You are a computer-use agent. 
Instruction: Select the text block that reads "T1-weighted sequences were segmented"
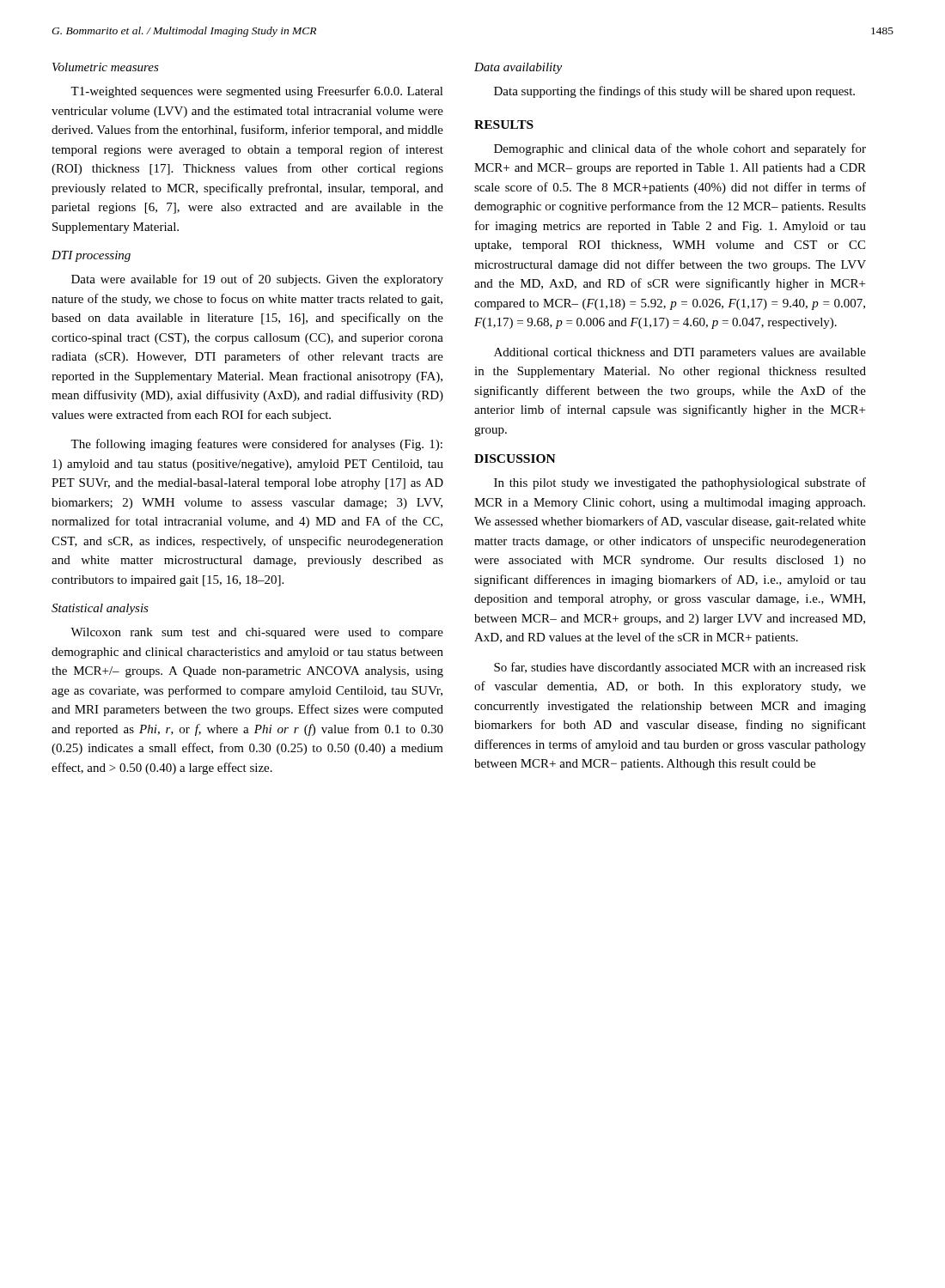pos(247,159)
